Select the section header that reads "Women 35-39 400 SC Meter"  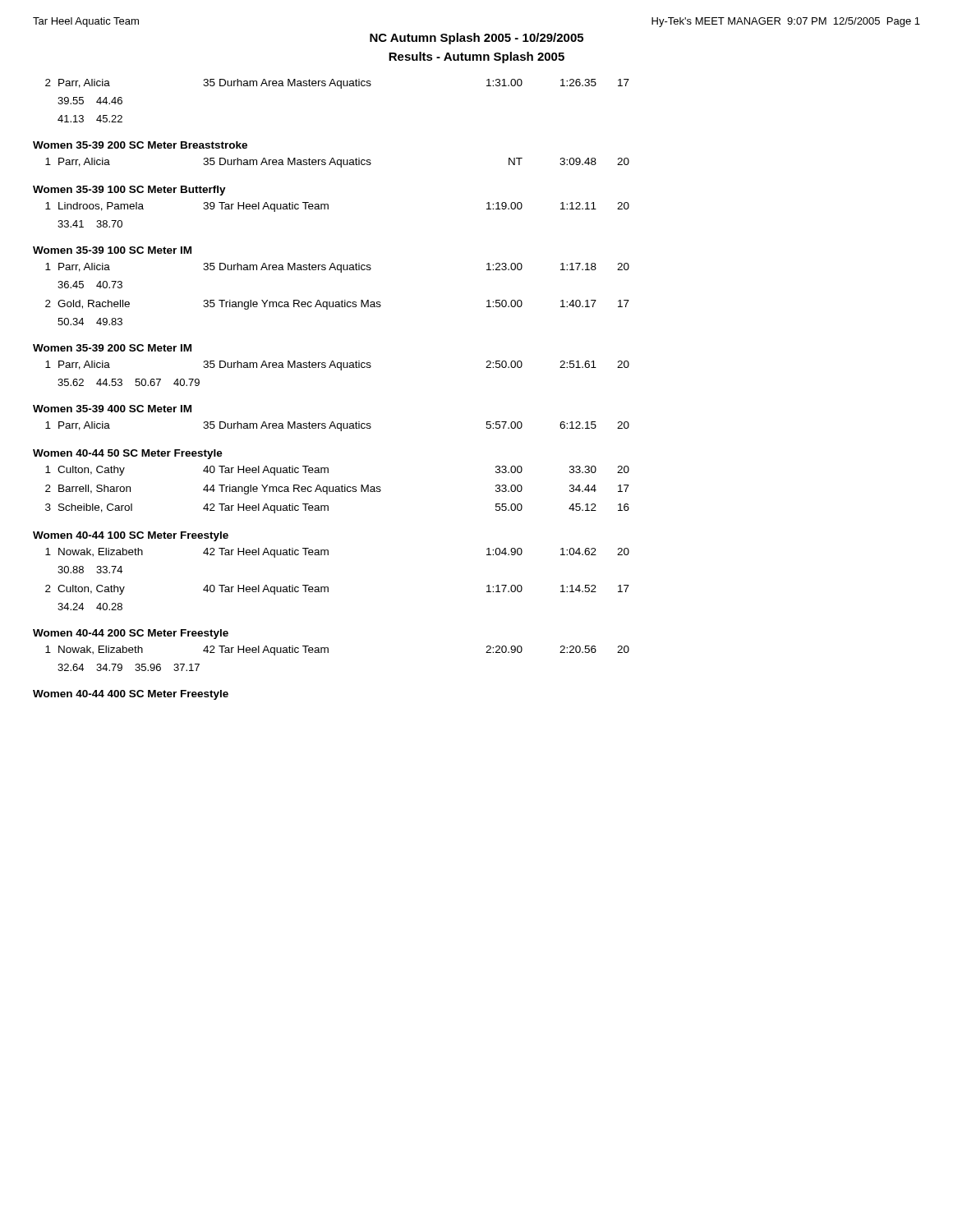pyautogui.click(x=113, y=409)
